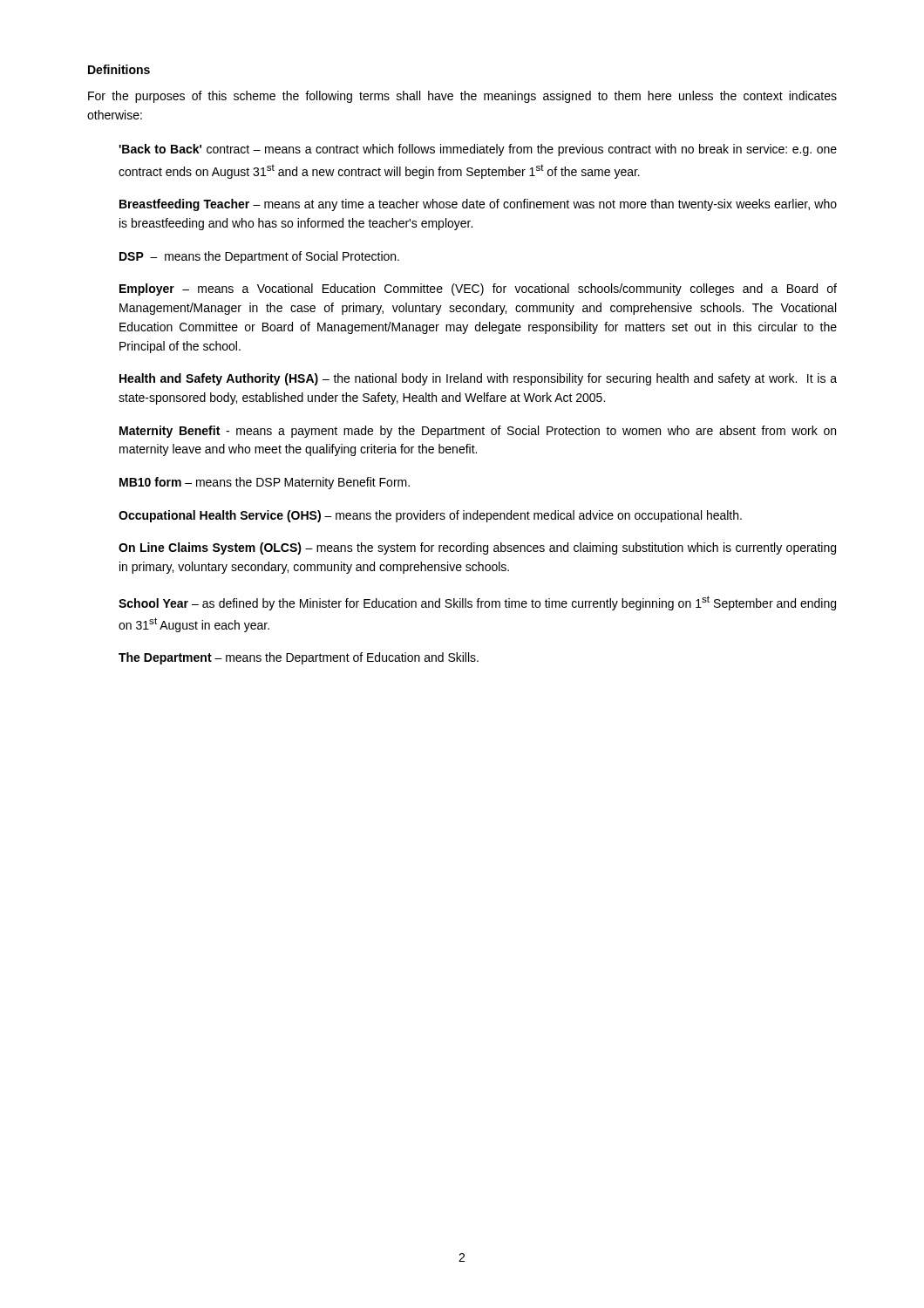
Task: Select the text block containing "For the purposes of this scheme the"
Action: [x=462, y=105]
